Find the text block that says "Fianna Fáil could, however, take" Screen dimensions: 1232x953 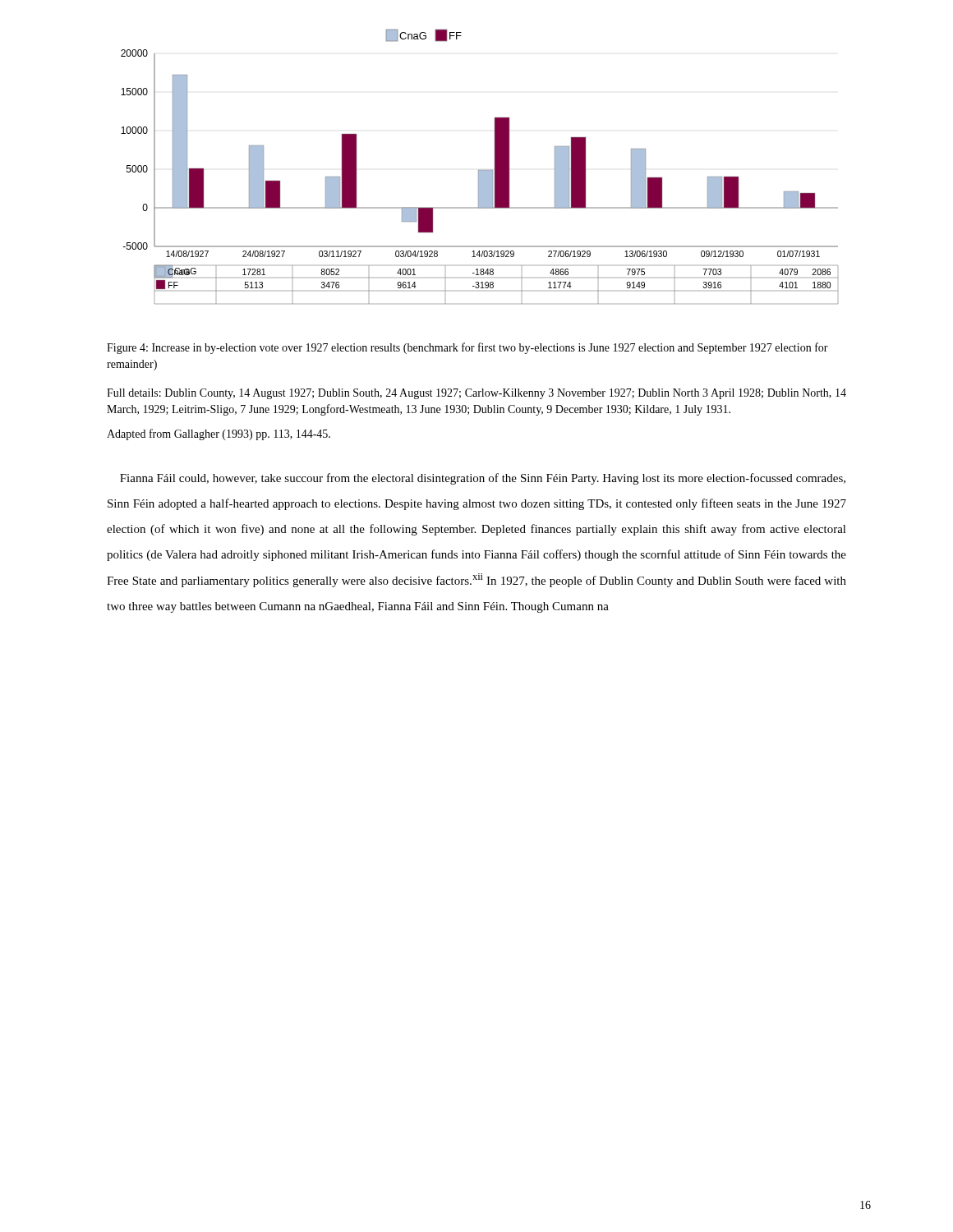click(476, 542)
